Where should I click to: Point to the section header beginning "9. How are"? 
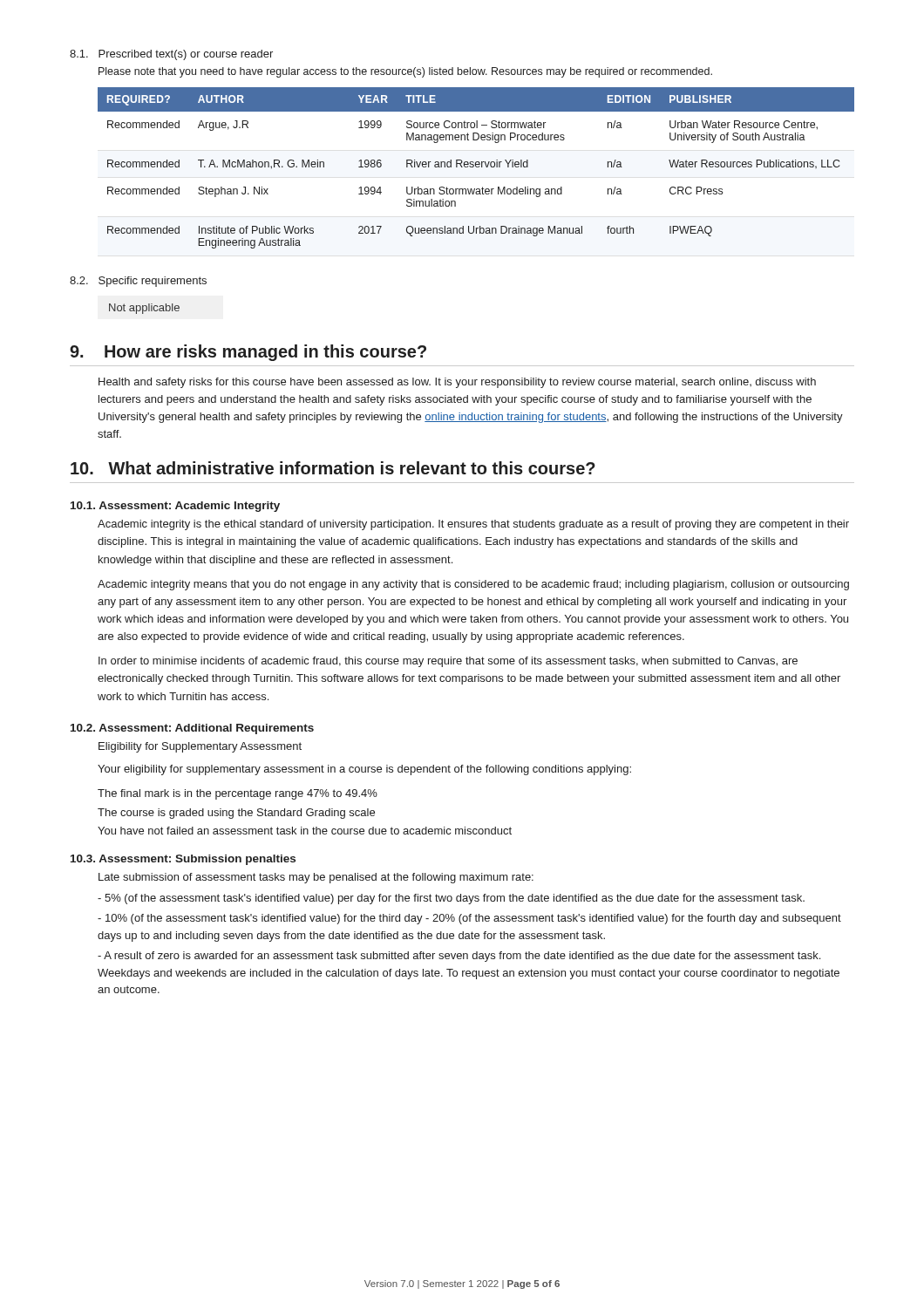[249, 351]
